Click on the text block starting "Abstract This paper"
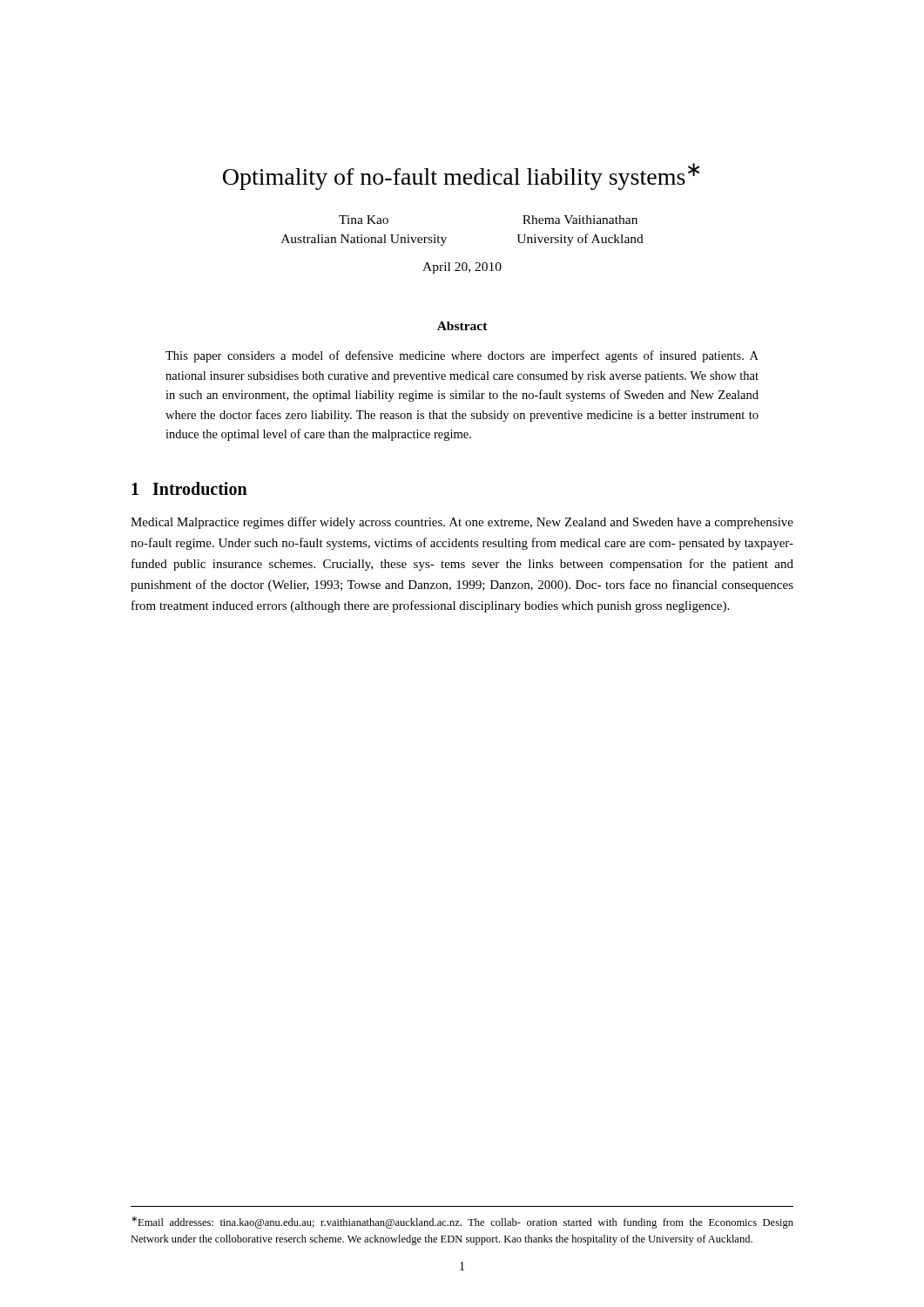Screen dimensions: 1307x924 [x=462, y=381]
